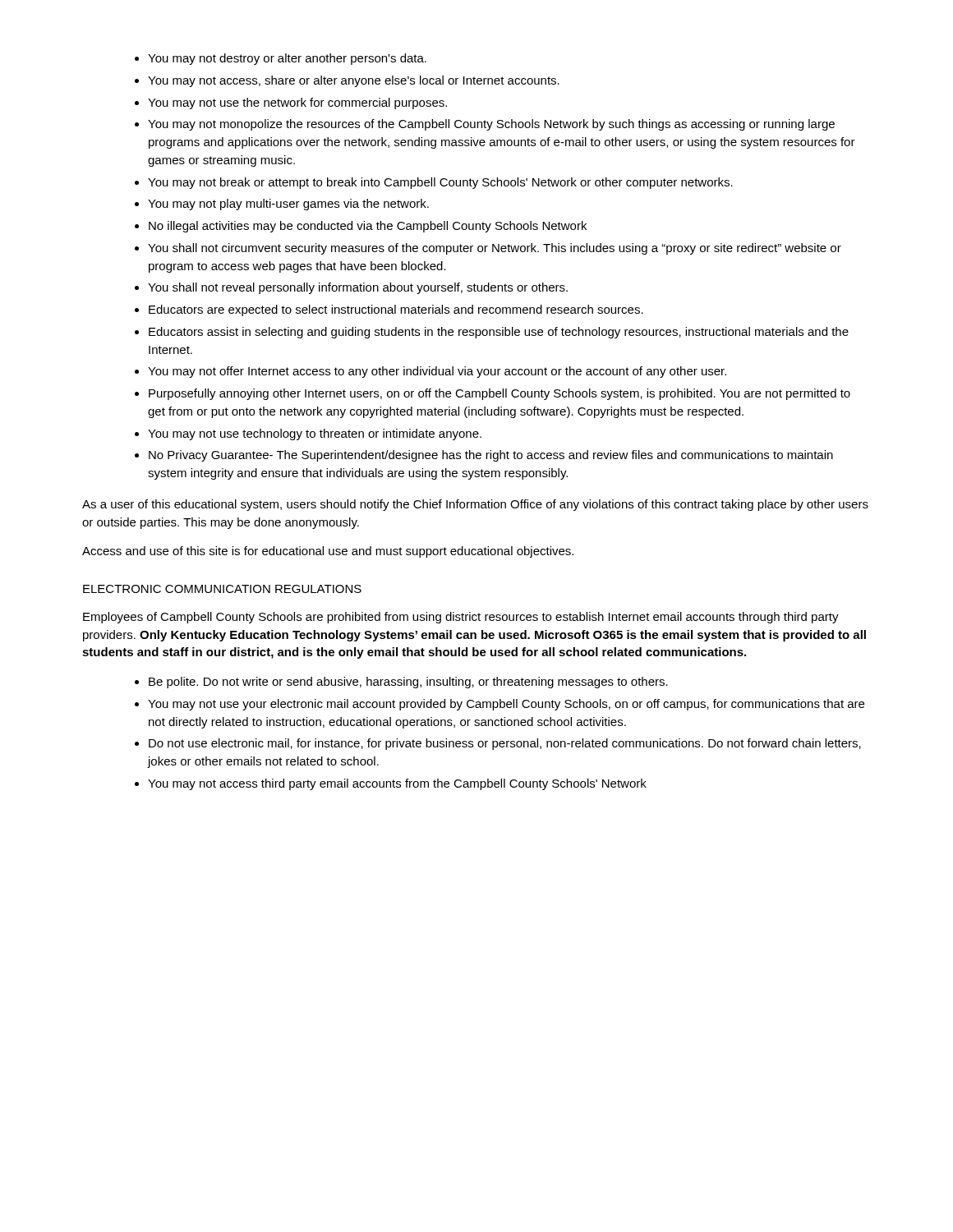Where is the passage that starts "You may not use the"?
The image size is (953, 1232).
click(x=297, y=103)
